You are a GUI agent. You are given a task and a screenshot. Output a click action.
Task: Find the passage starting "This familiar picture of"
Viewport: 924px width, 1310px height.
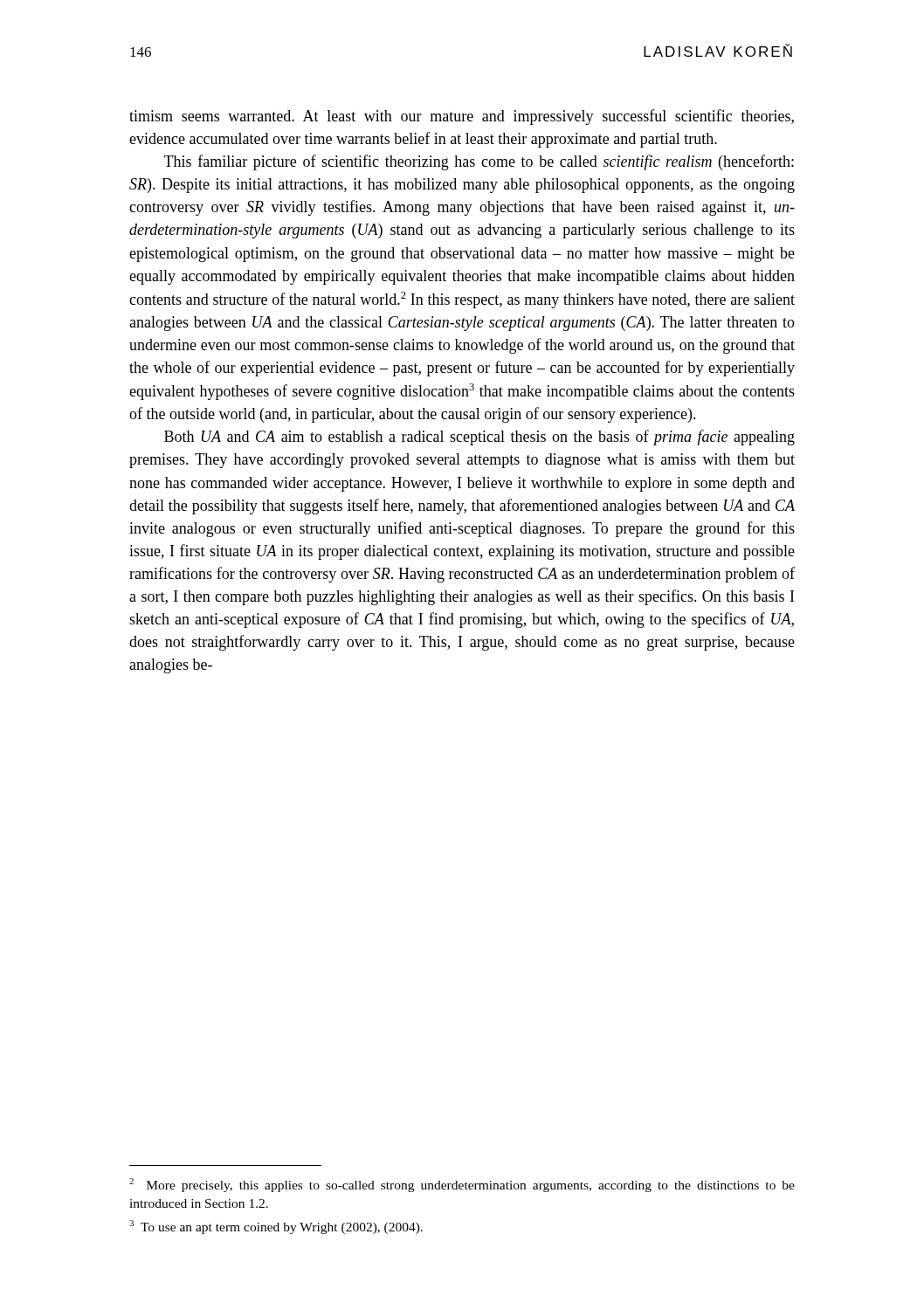(462, 288)
